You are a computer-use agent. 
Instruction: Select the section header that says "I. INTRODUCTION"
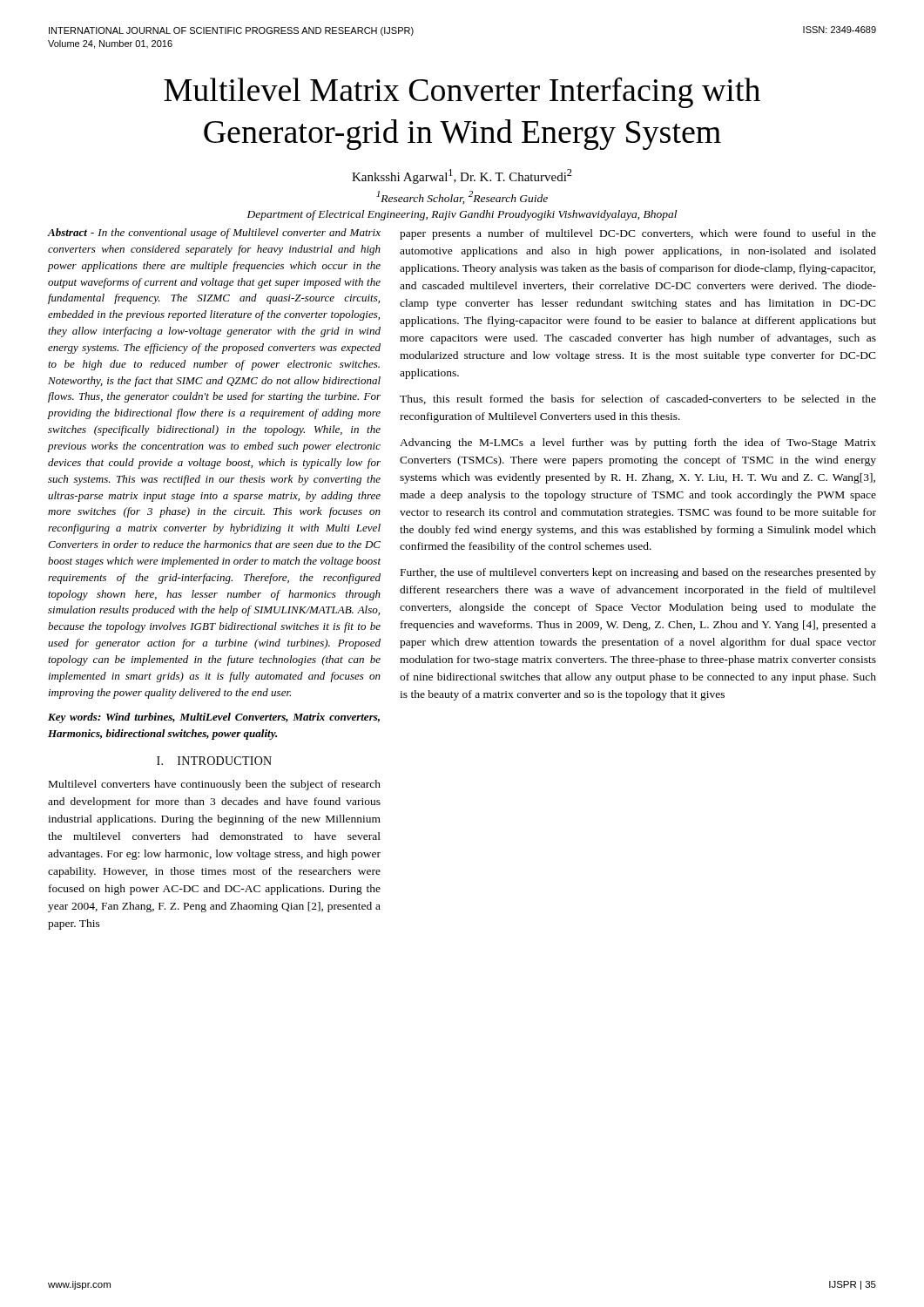tap(214, 761)
